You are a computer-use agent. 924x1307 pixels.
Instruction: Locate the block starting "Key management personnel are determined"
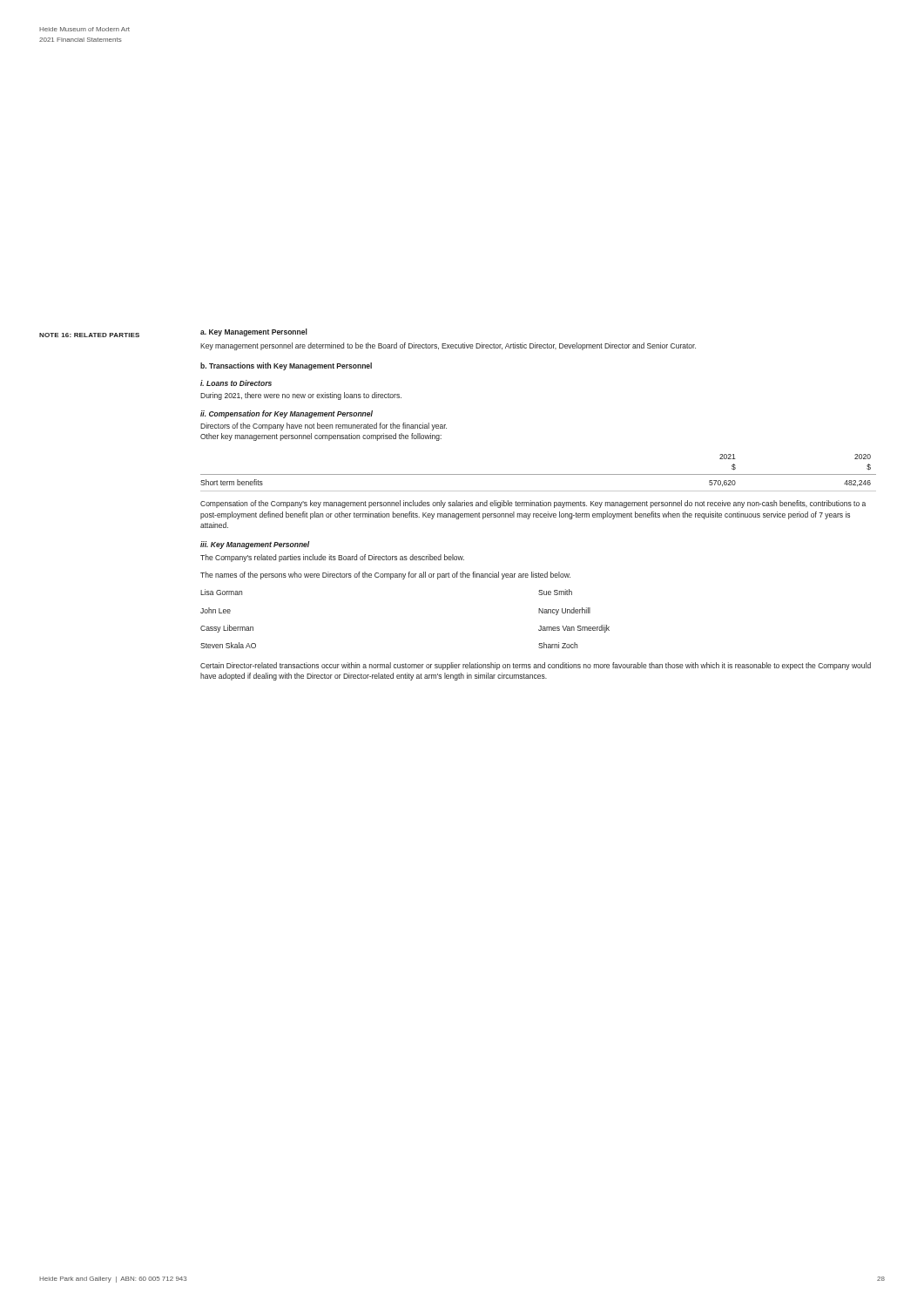coord(448,346)
